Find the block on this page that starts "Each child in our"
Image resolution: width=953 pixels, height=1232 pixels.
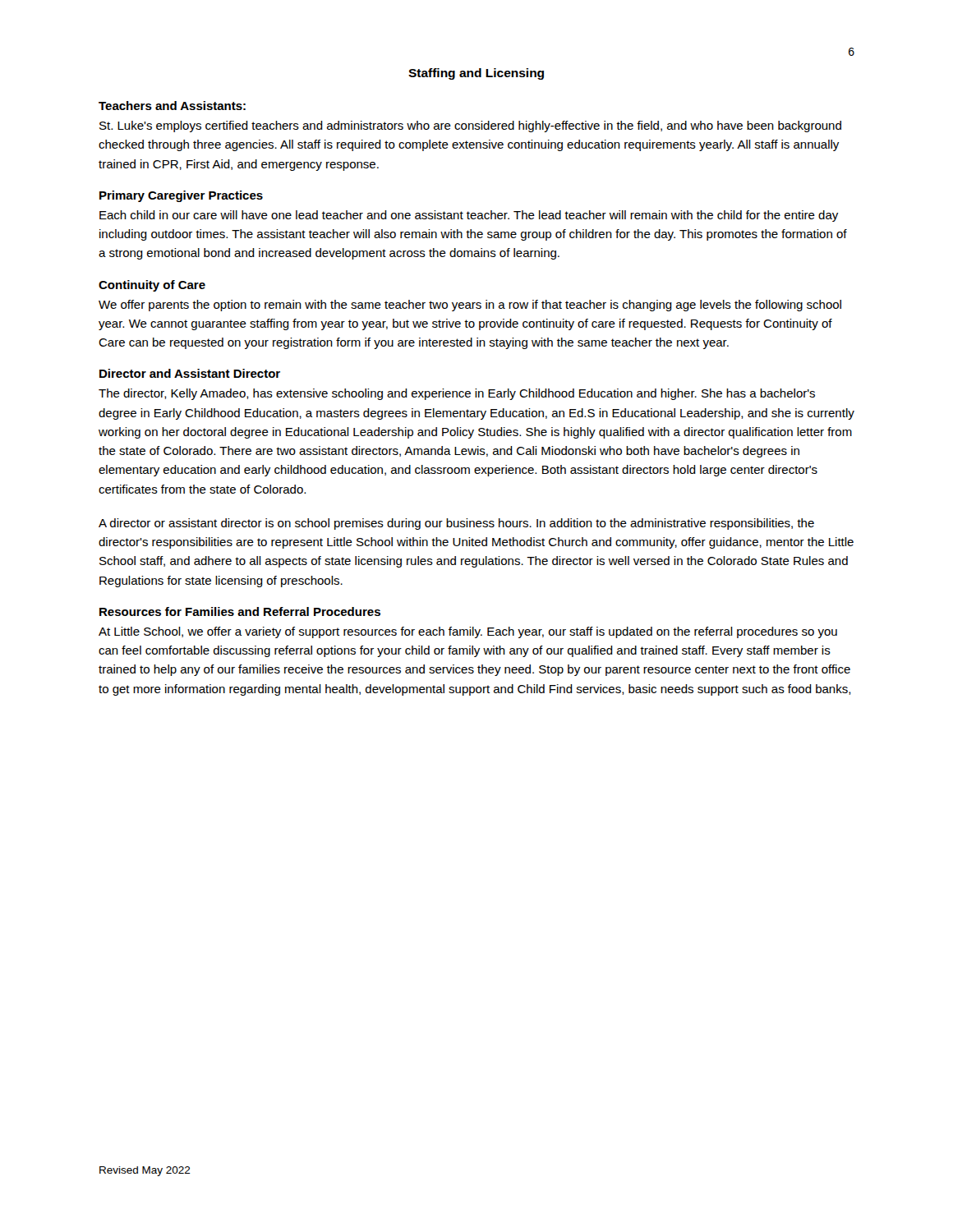[473, 234]
